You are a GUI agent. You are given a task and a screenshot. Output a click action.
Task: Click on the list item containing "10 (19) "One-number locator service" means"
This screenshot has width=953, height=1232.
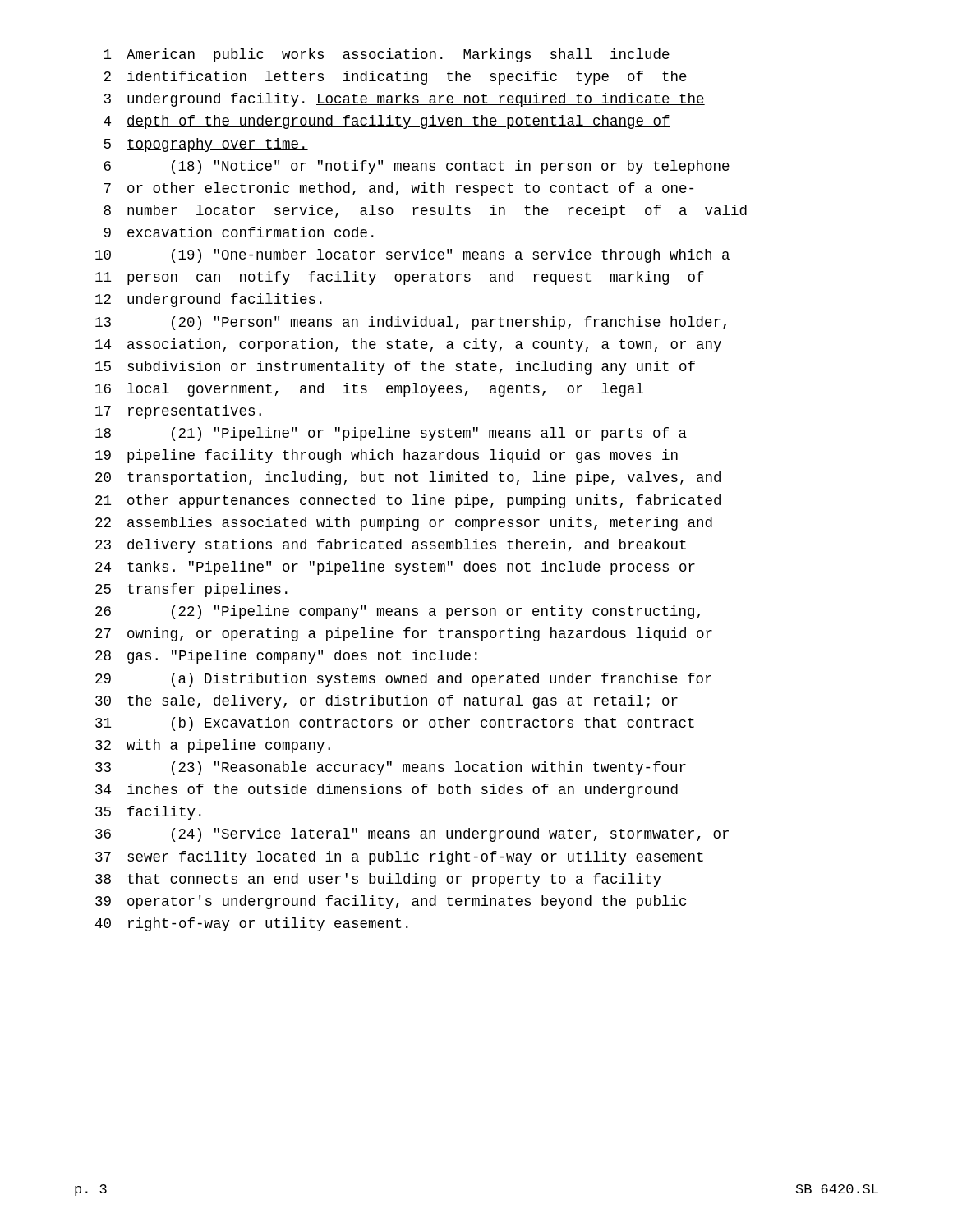click(476, 256)
